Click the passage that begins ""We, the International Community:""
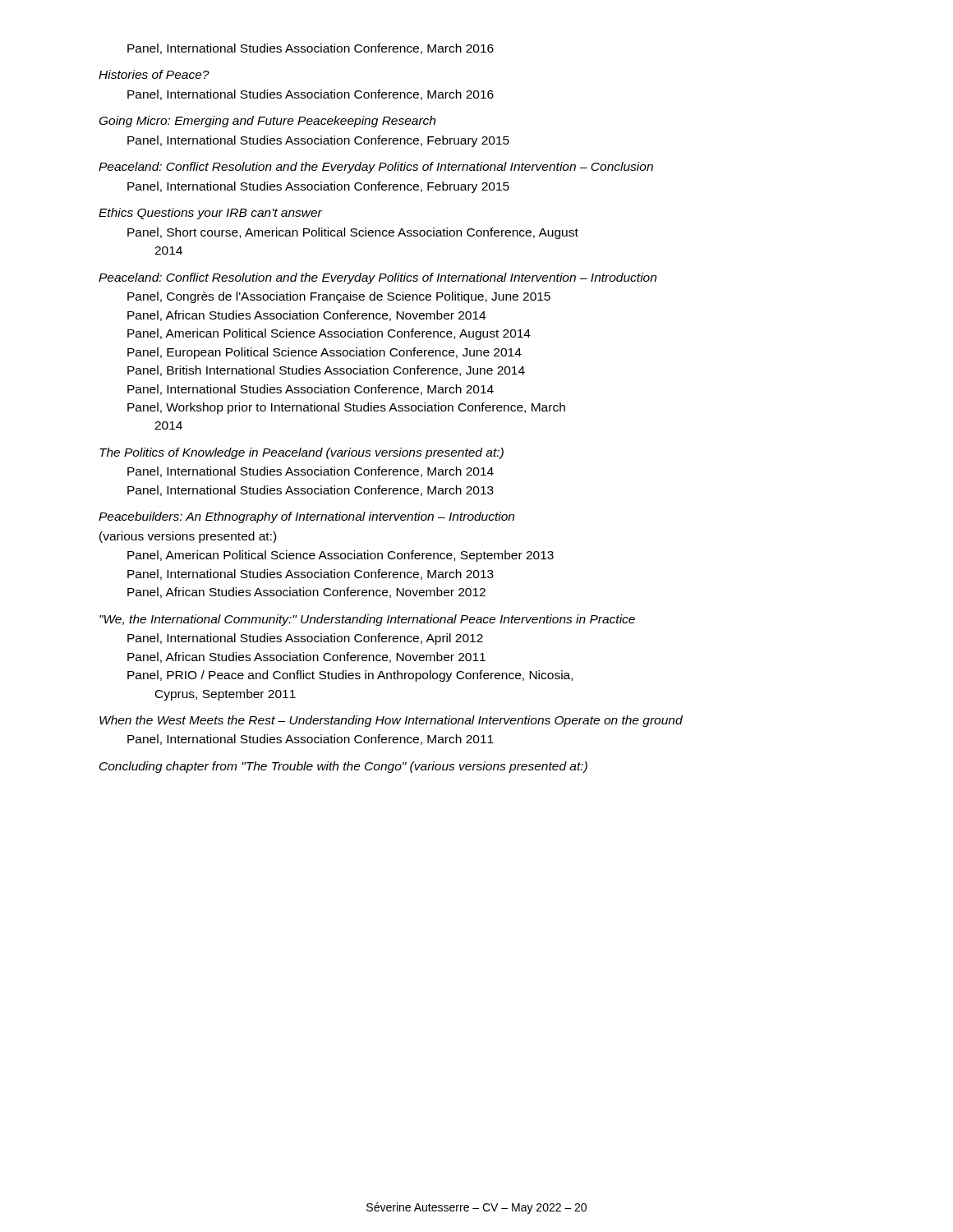953x1232 pixels. (489, 657)
